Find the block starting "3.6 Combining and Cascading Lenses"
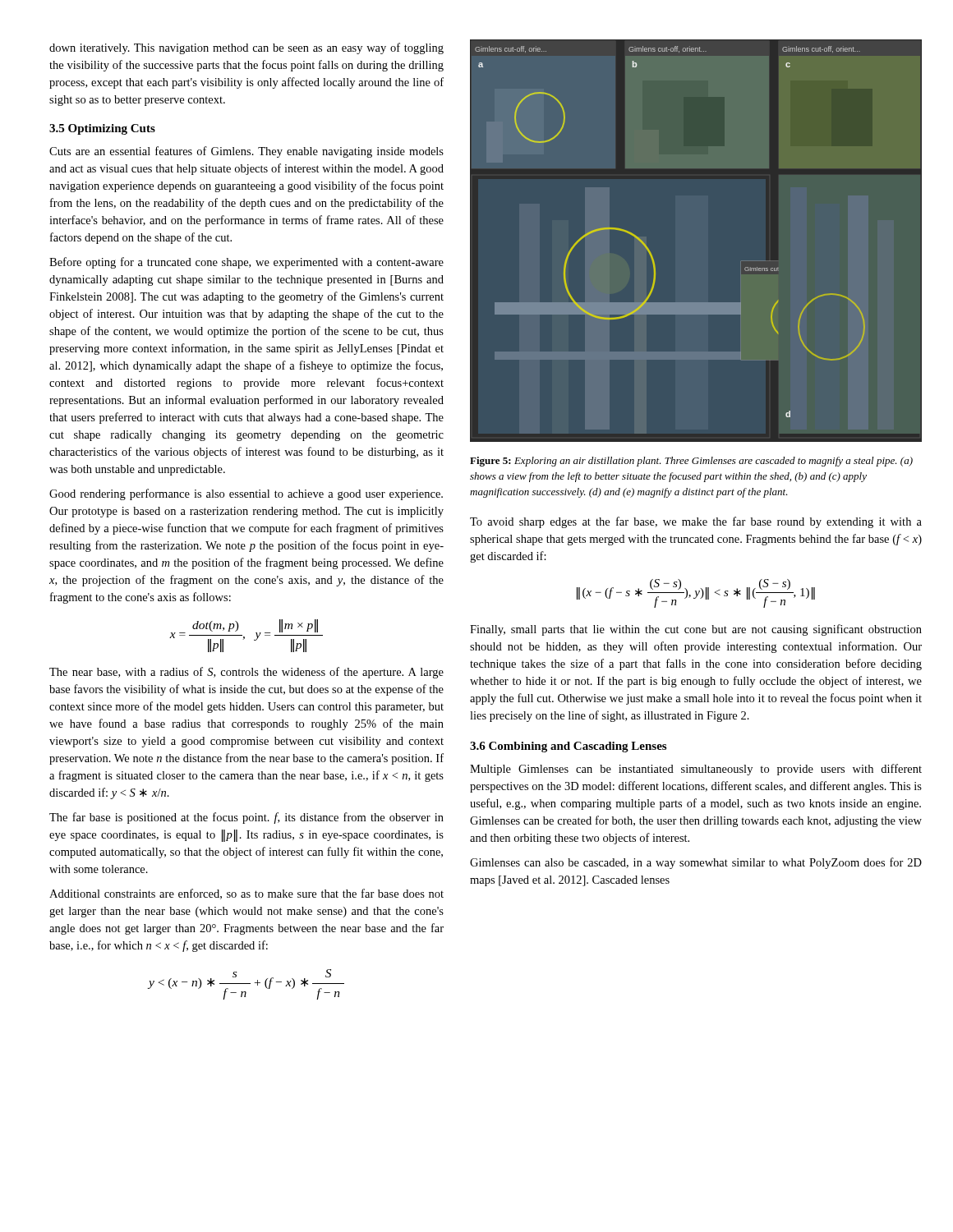Screen dimensions: 1232x953 (x=568, y=746)
